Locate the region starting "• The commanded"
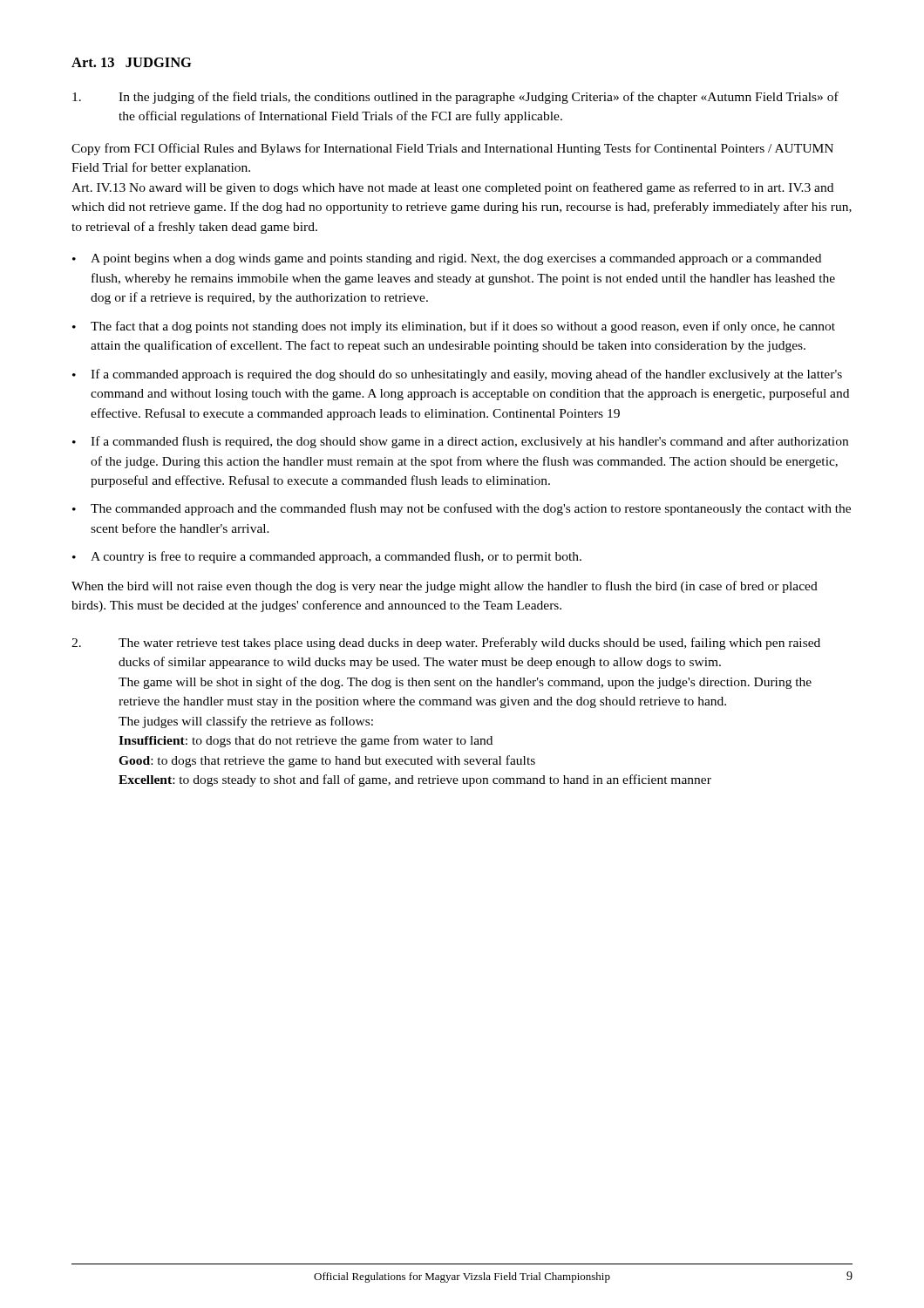924x1308 pixels. coord(462,519)
